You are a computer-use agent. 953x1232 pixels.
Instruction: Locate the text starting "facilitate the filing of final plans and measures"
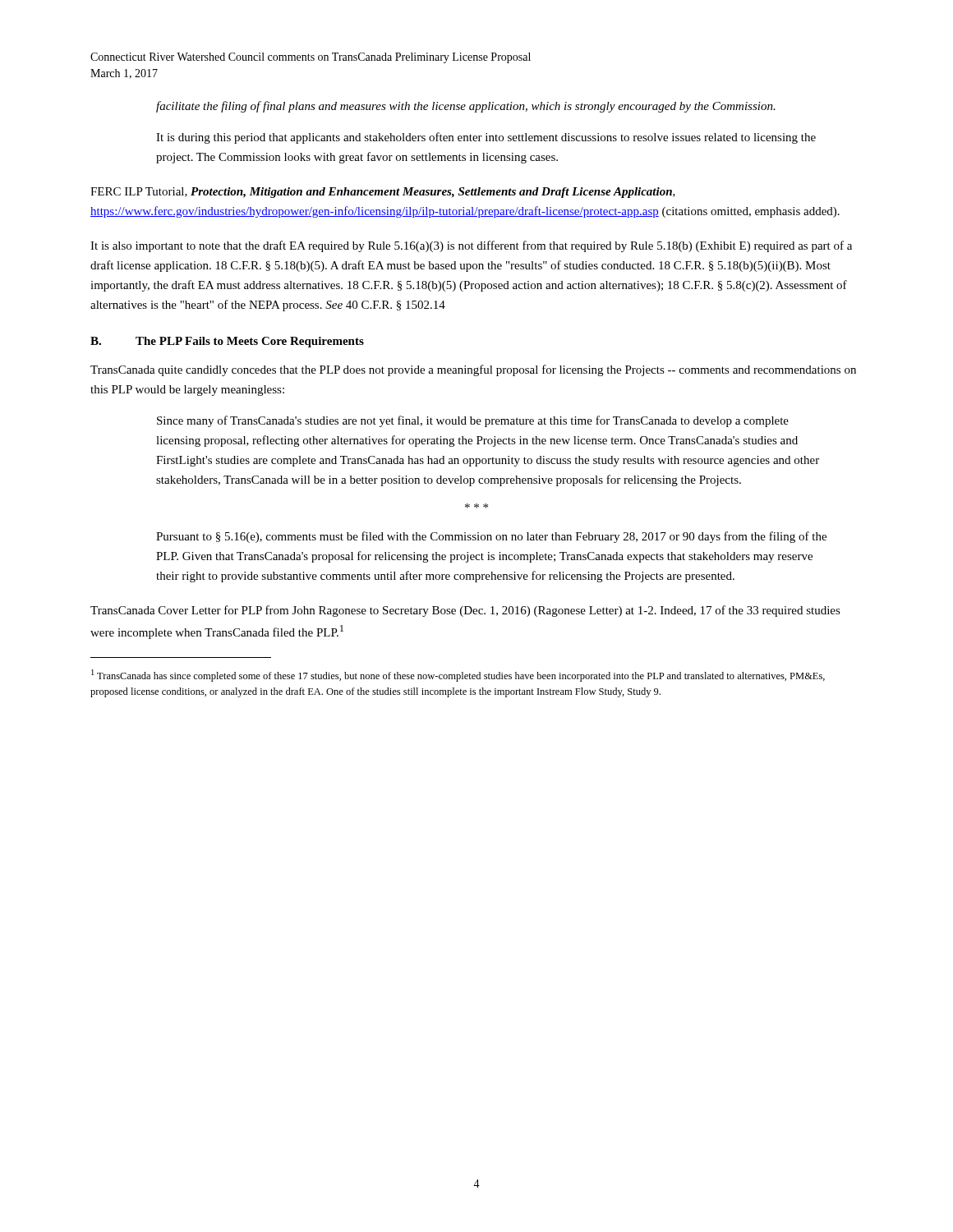[493, 106]
